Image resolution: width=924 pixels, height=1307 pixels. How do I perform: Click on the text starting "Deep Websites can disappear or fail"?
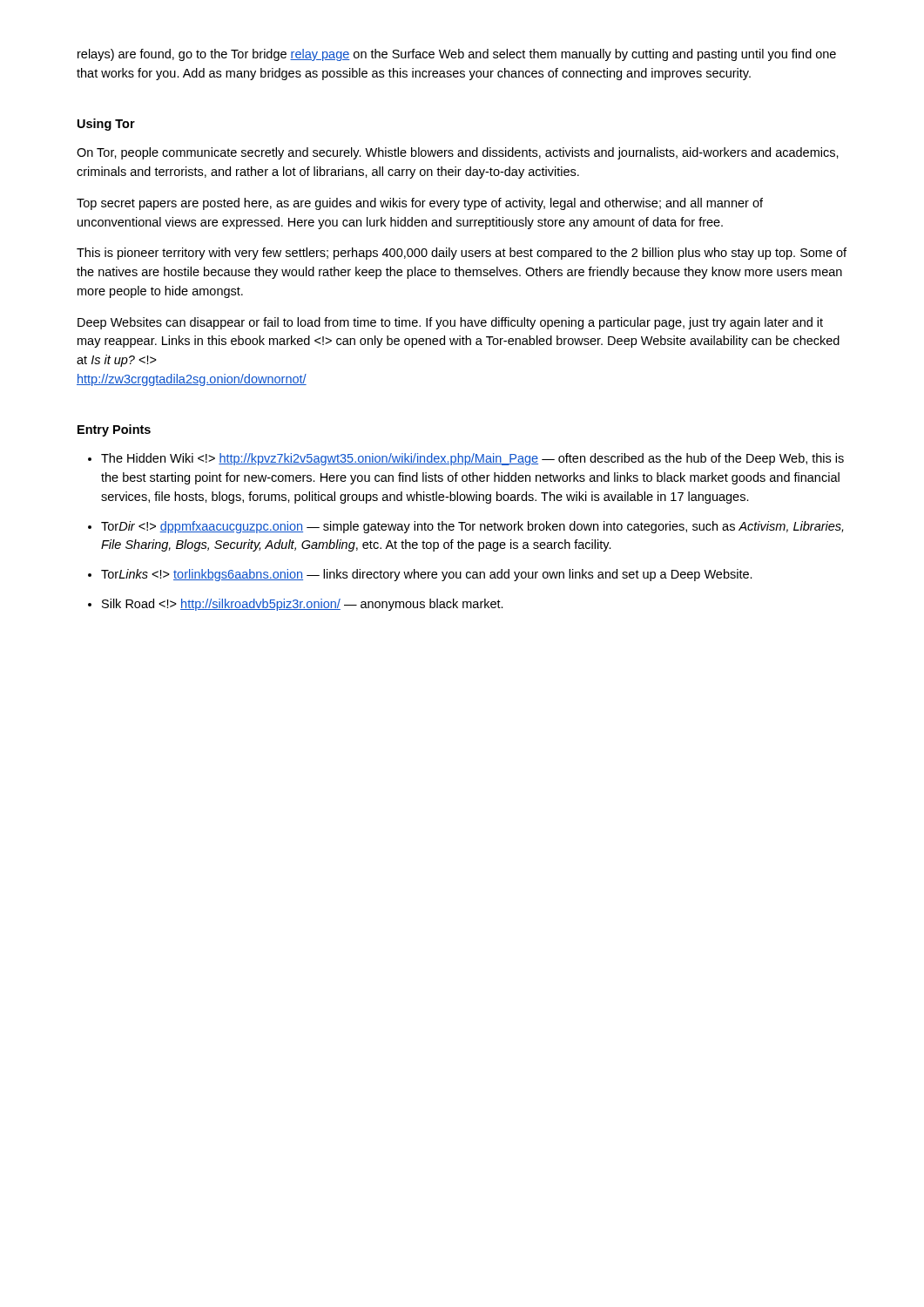pyautogui.click(x=458, y=350)
